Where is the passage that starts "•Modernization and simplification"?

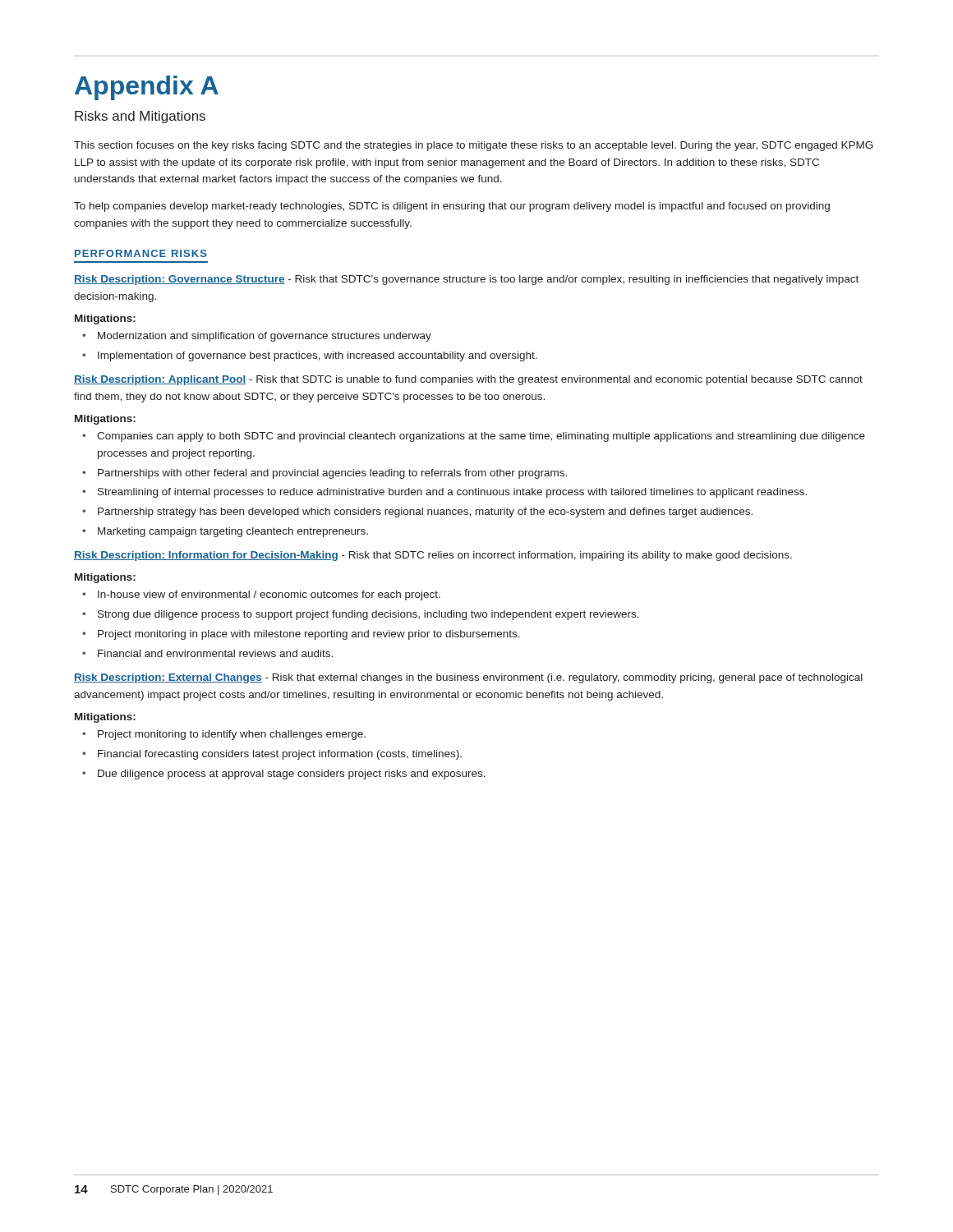click(257, 337)
